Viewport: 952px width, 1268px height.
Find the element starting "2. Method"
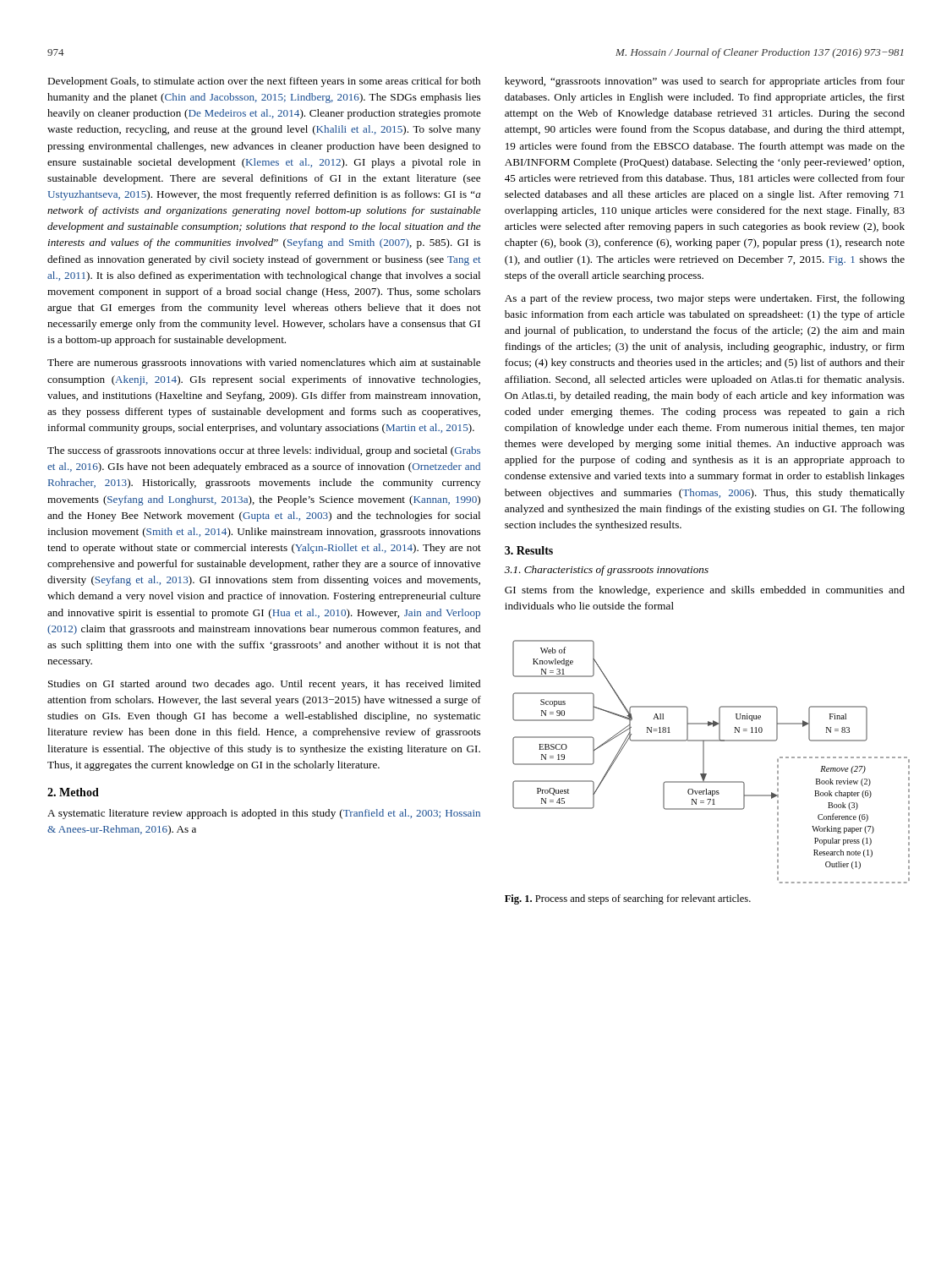pos(73,792)
